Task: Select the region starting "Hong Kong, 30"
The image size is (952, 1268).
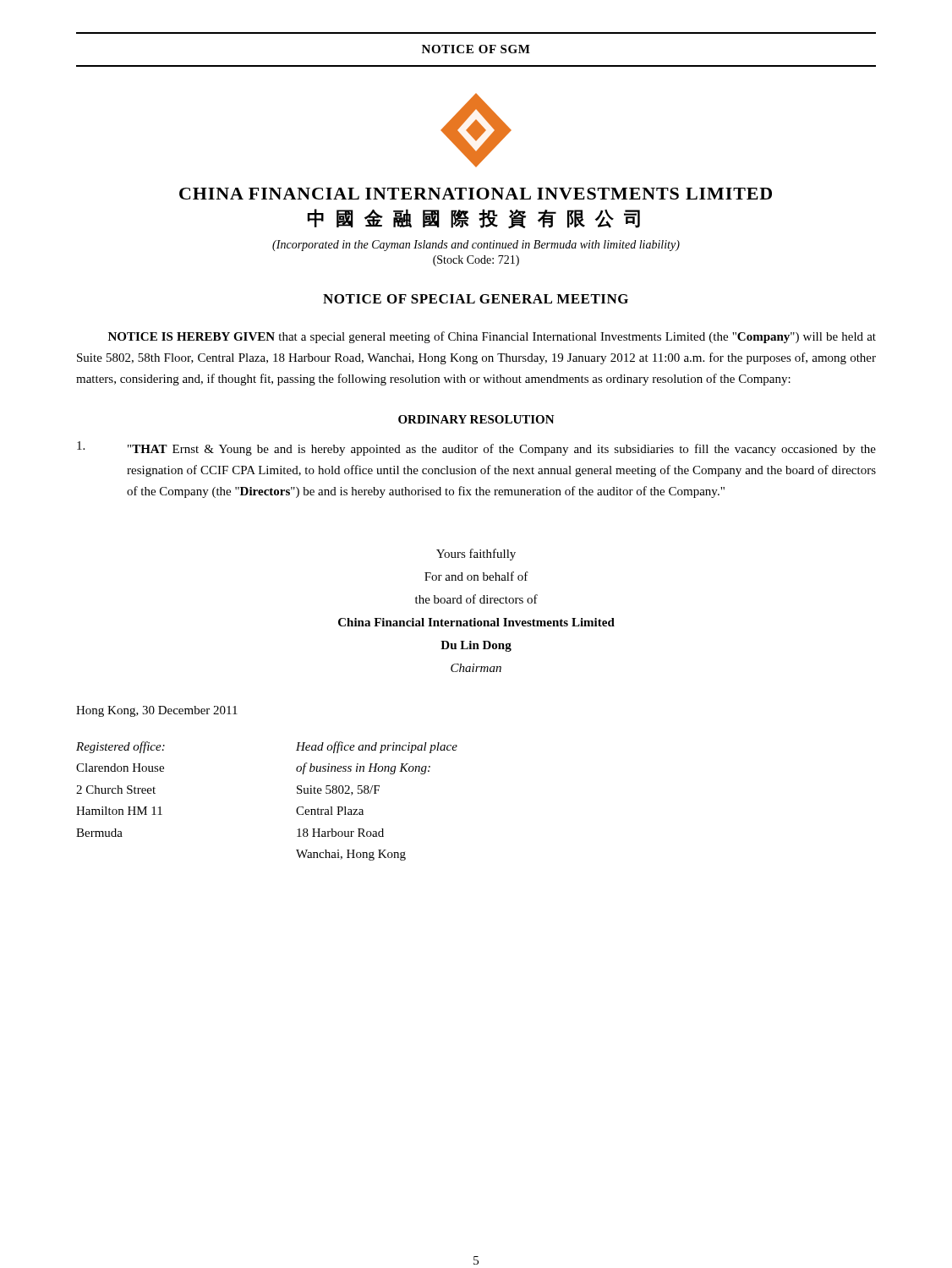Action: [x=157, y=710]
